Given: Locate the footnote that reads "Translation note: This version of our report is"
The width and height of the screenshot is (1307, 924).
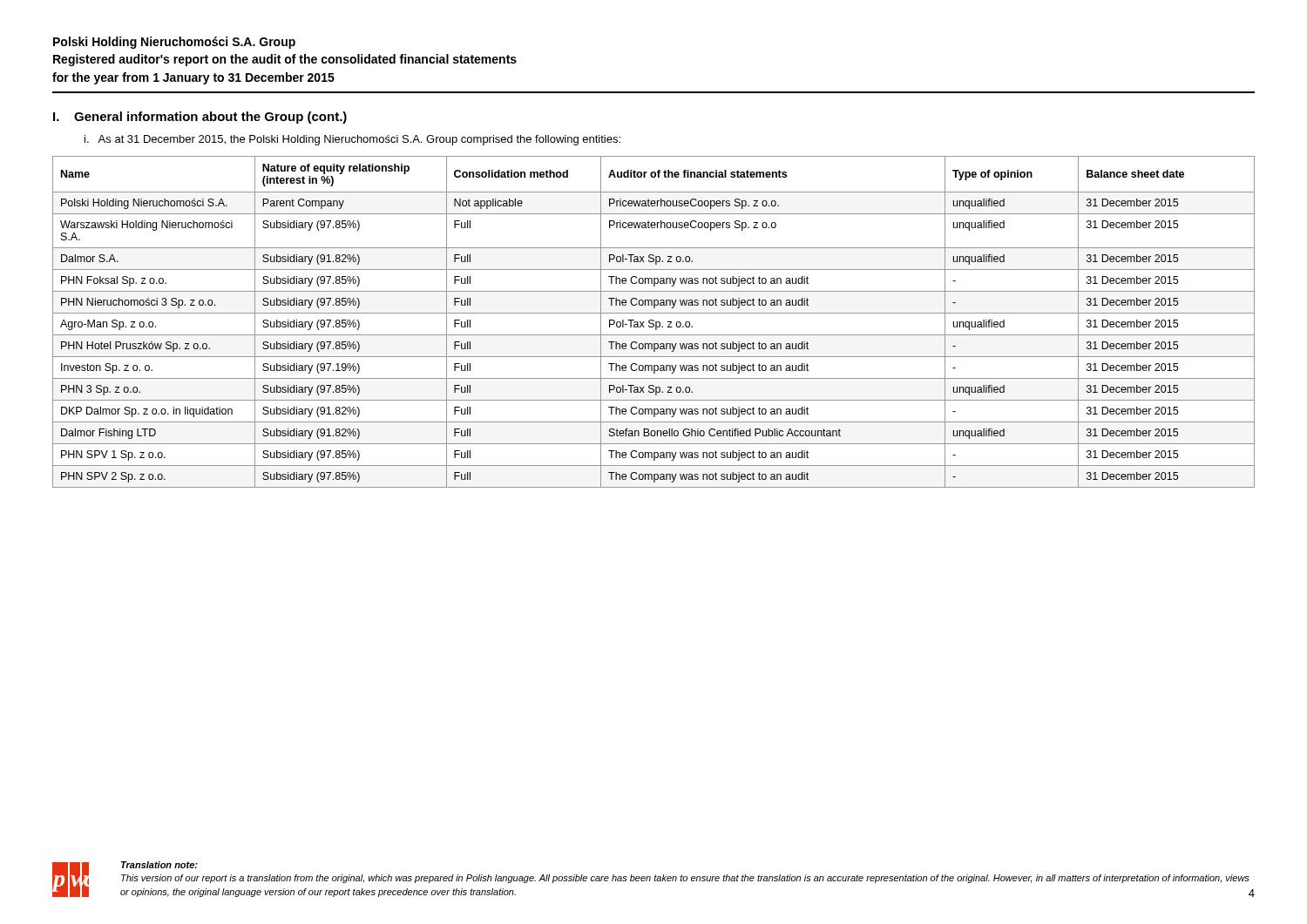Looking at the screenshot, I should 685,878.
